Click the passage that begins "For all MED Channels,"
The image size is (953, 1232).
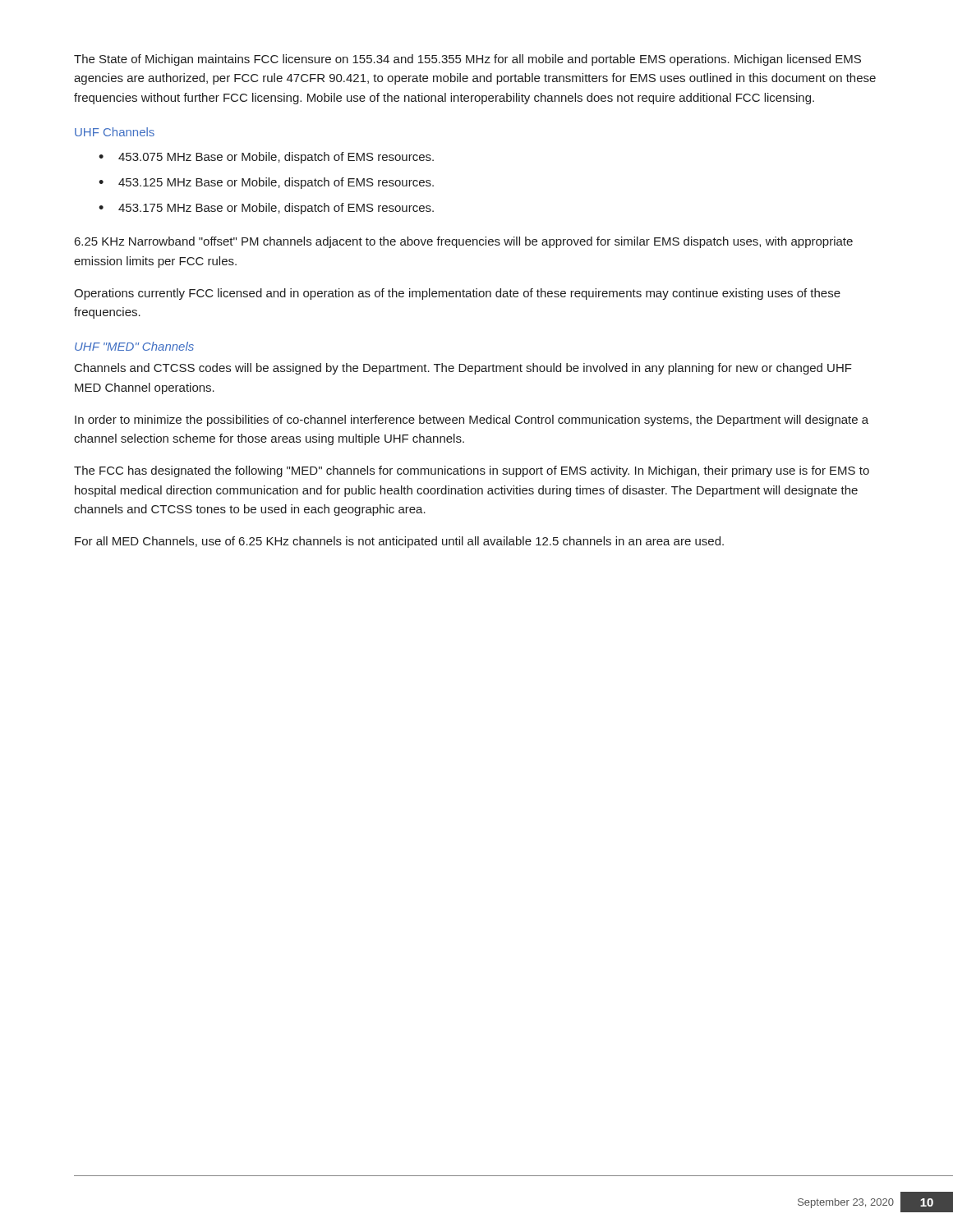(x=399, y=541)
